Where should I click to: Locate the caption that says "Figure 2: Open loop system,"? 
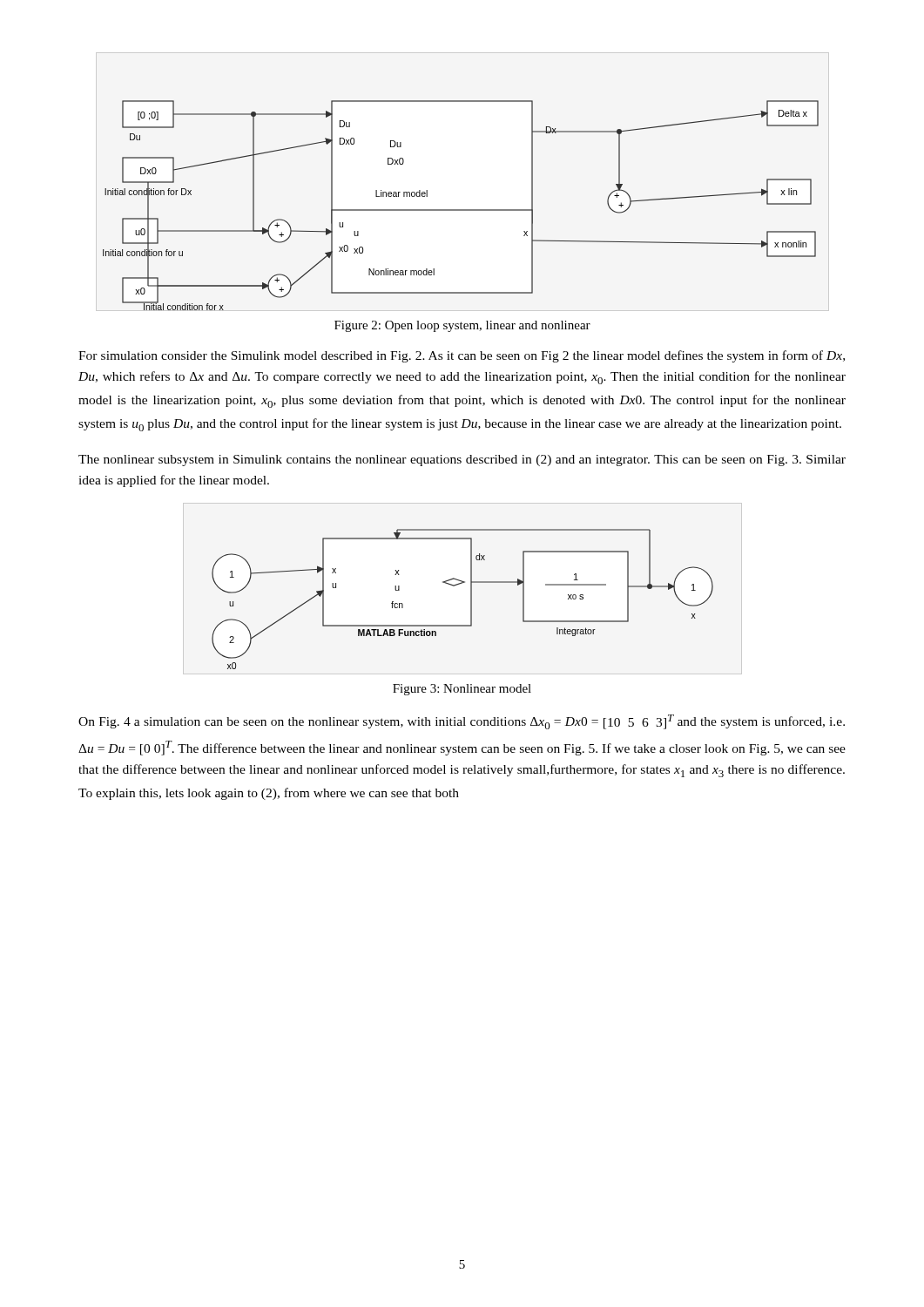(462, 325)
